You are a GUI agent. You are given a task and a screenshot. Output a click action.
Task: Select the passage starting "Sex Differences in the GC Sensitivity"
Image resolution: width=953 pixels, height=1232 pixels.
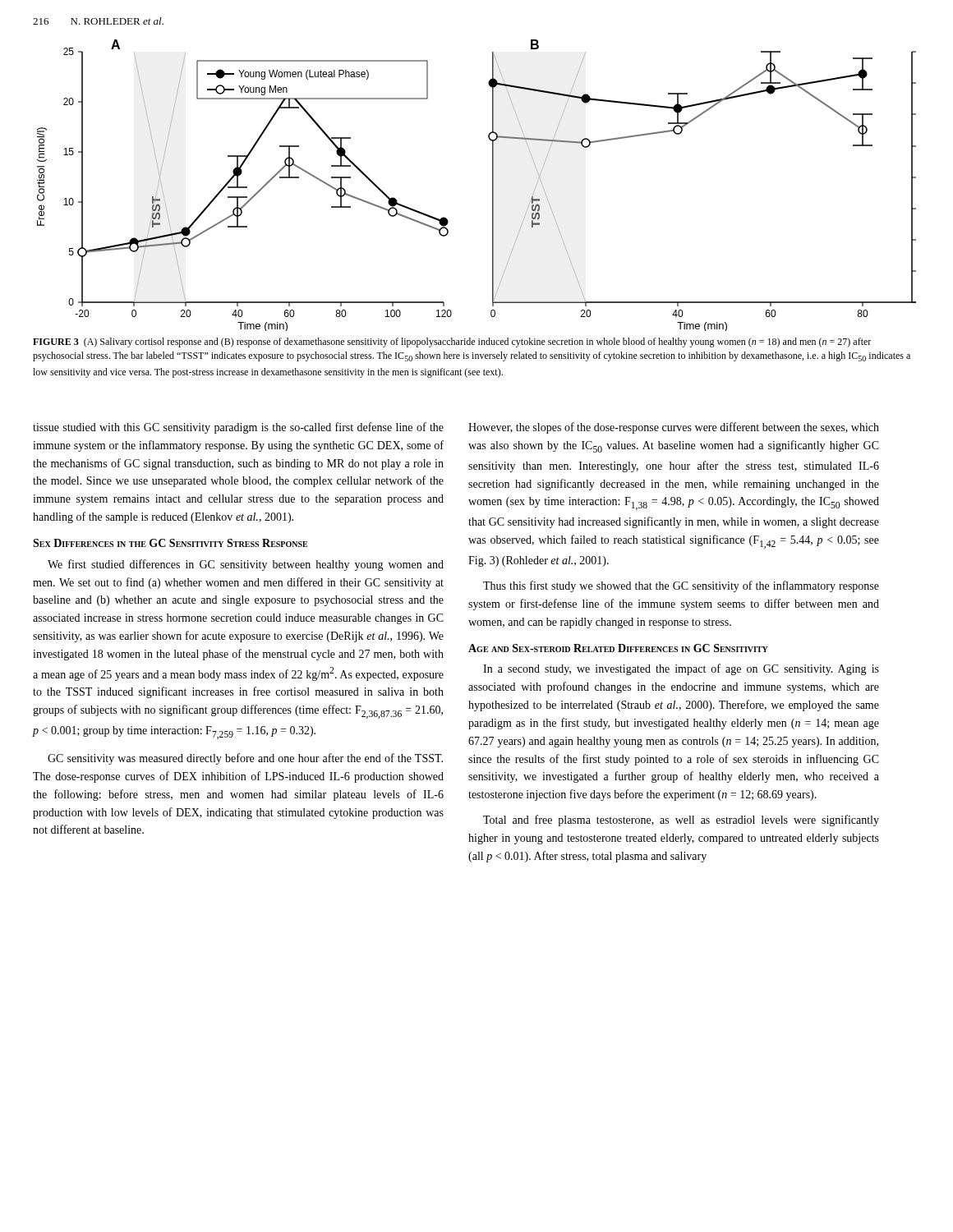pyautogui.click(x=170, y=543)
